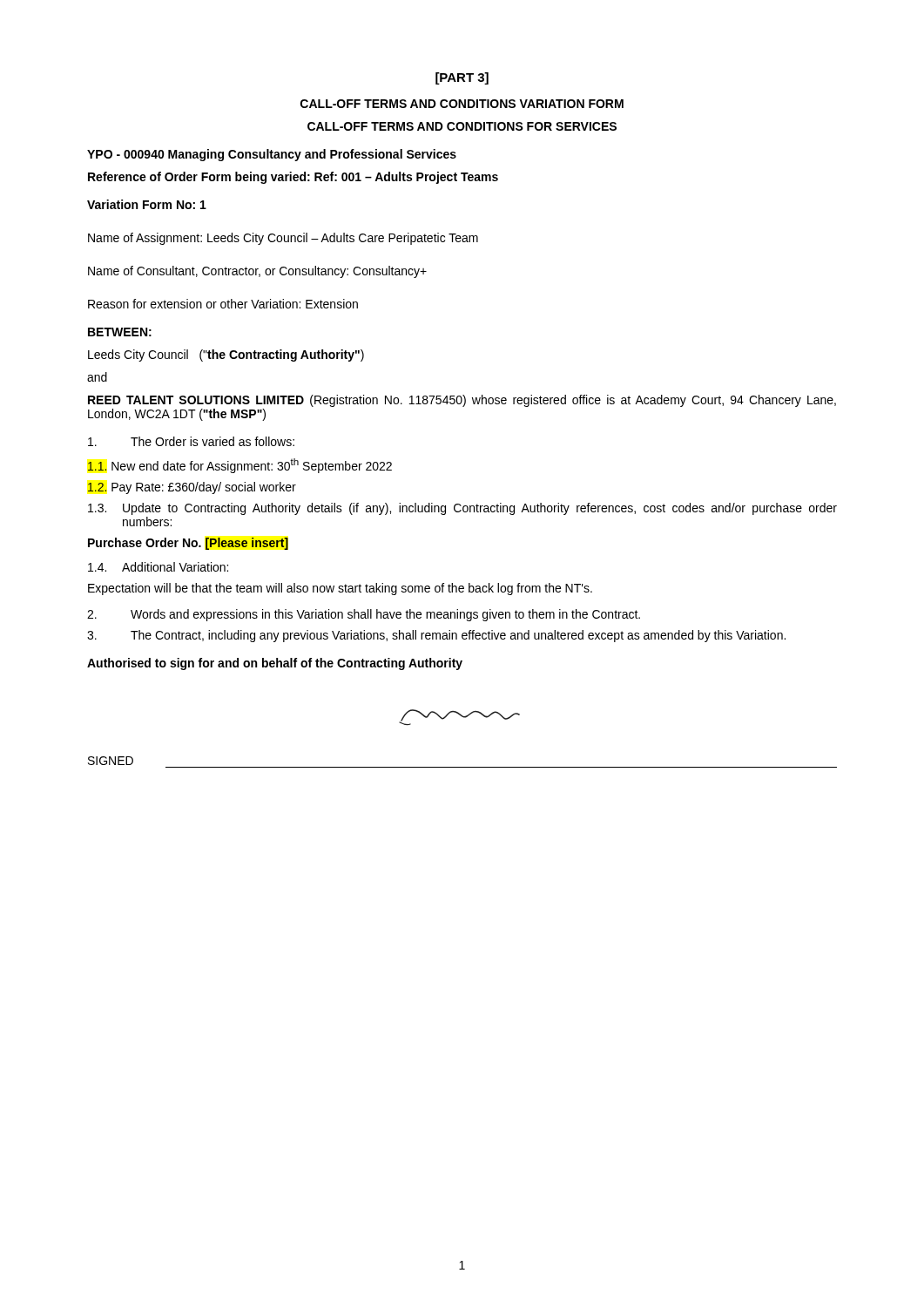Find the block starting "CALL-OFF TERMS AND CONDITIONS FOR SERVICES"

pos(462,126)
